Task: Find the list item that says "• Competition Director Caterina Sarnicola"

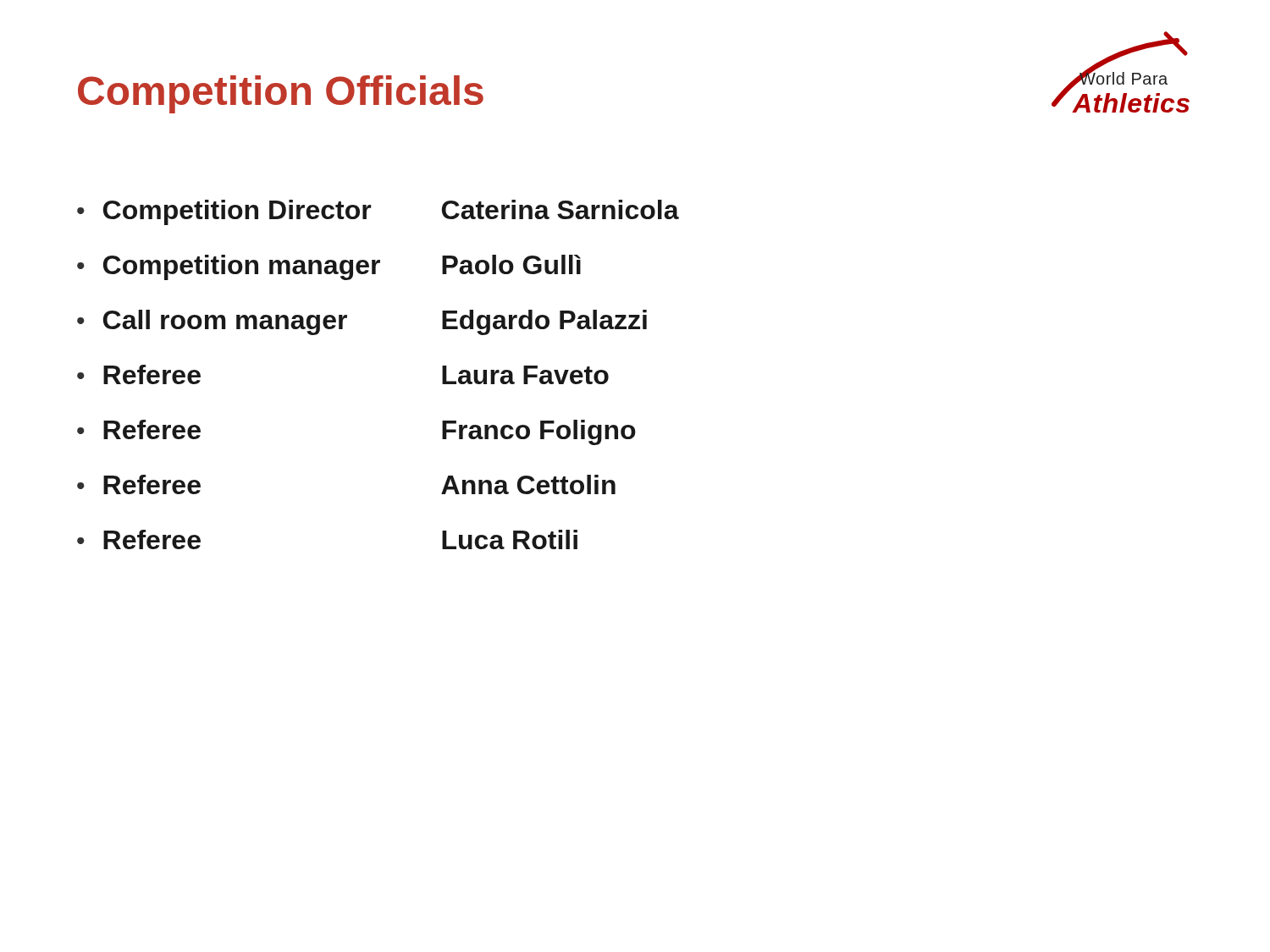Action: click(x=377, y=210)
